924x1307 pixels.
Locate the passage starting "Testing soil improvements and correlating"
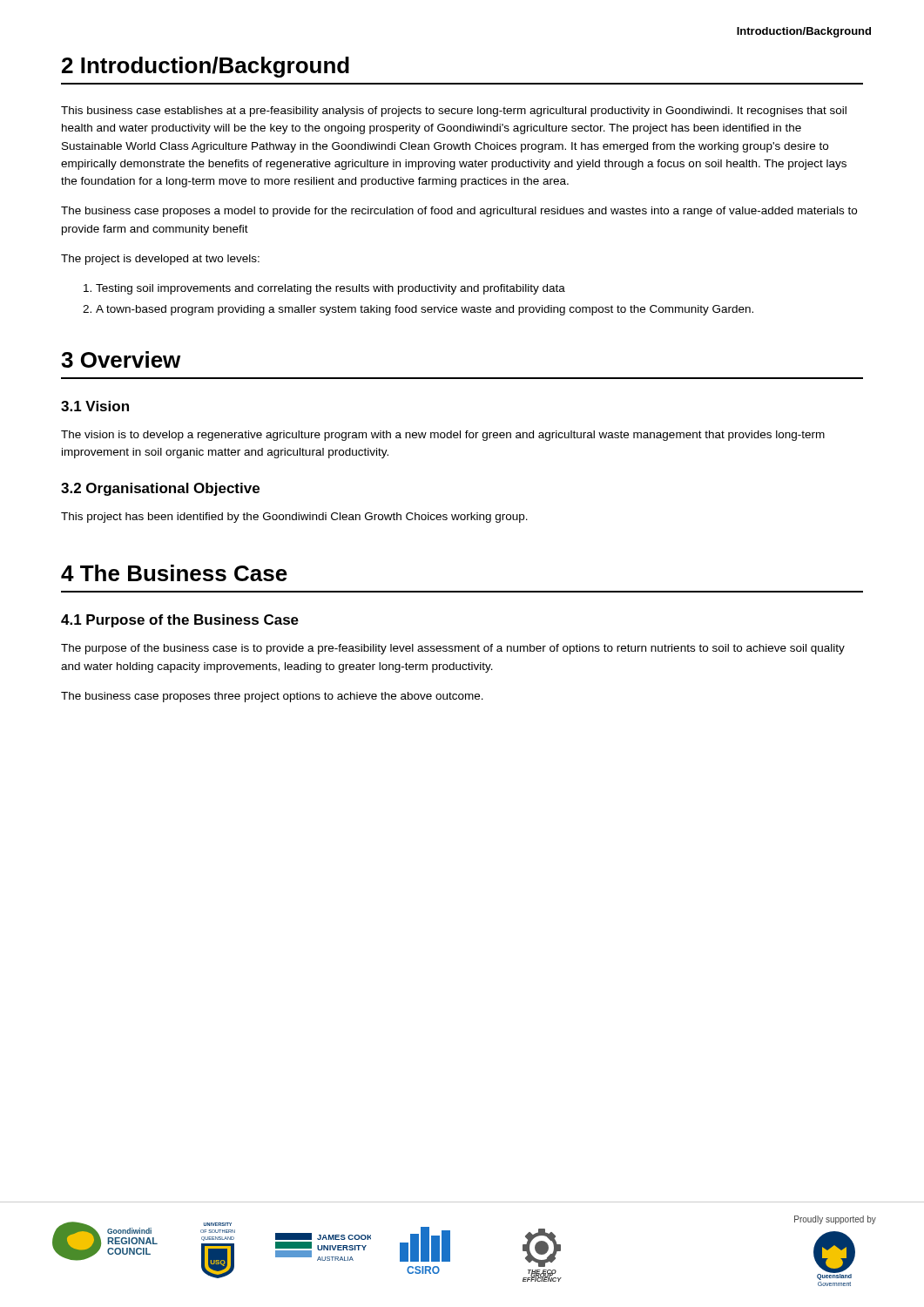click(330, 288)
